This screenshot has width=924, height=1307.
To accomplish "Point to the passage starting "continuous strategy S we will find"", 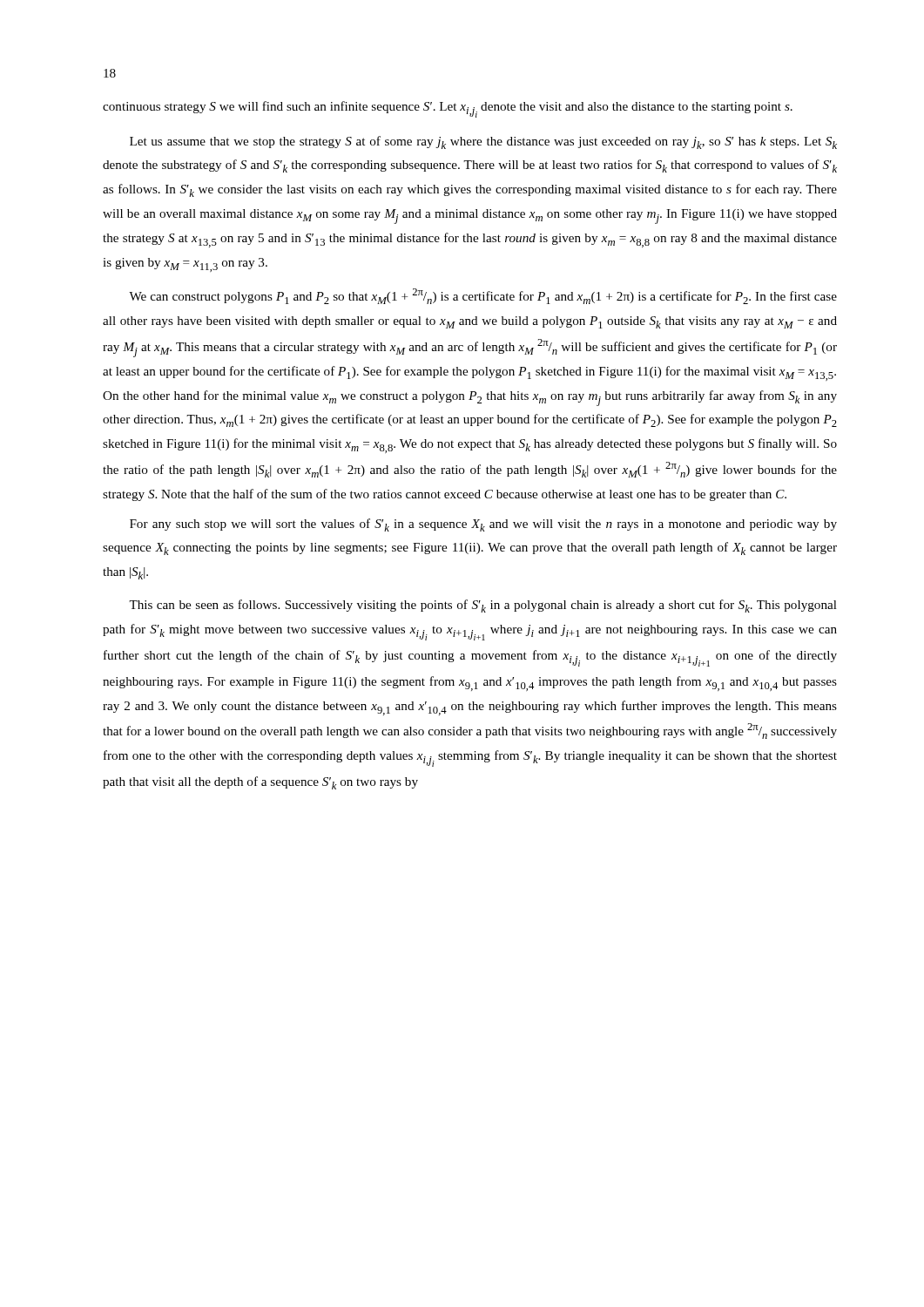I will (448, 108).
